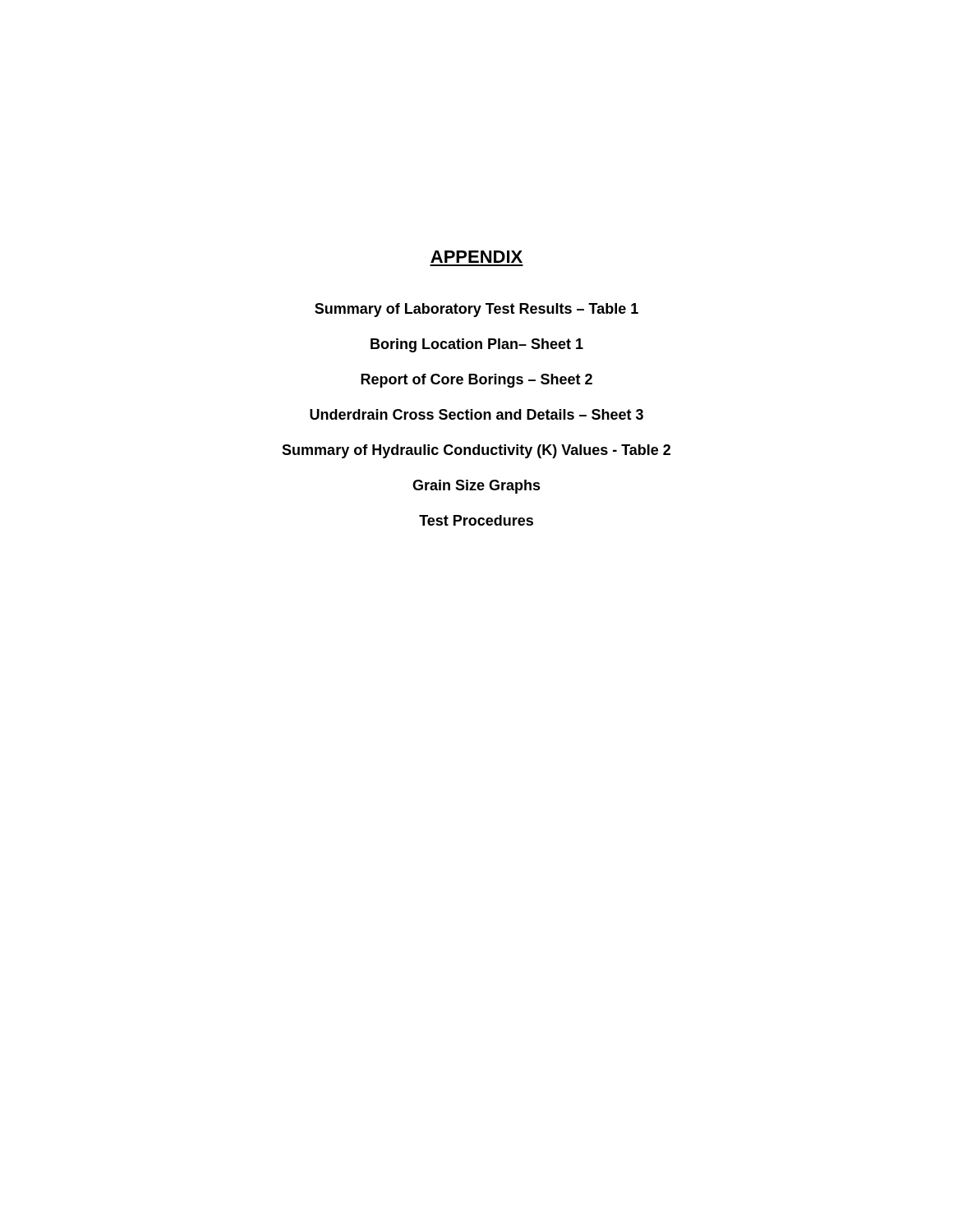Point to the passage starting "Report of Core Borings – Sheet 2"
Viewport: 953px width, 1232px height.
476,379
